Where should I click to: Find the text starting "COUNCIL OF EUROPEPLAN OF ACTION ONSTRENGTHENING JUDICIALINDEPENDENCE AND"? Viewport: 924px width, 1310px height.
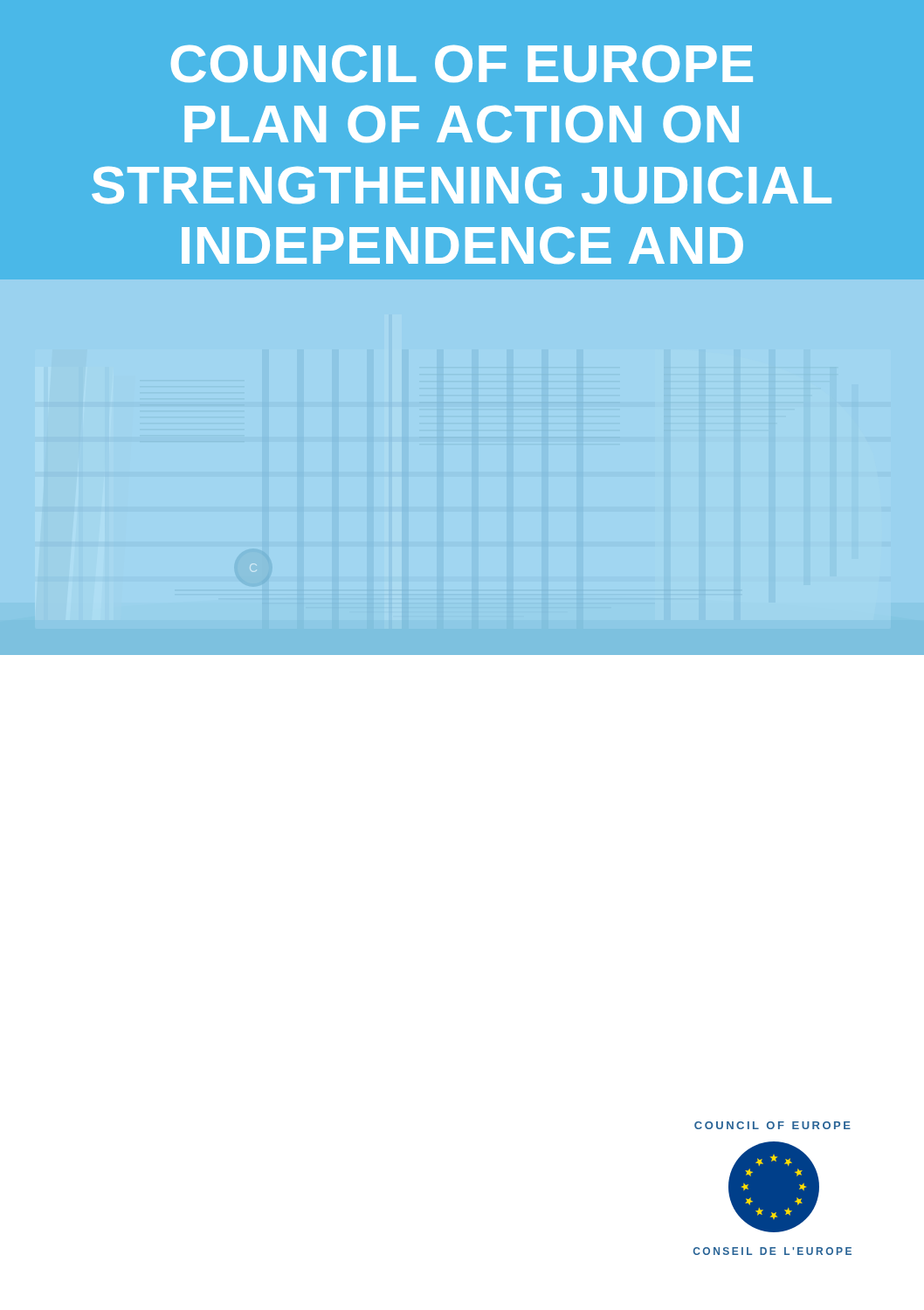coord(462,185)
